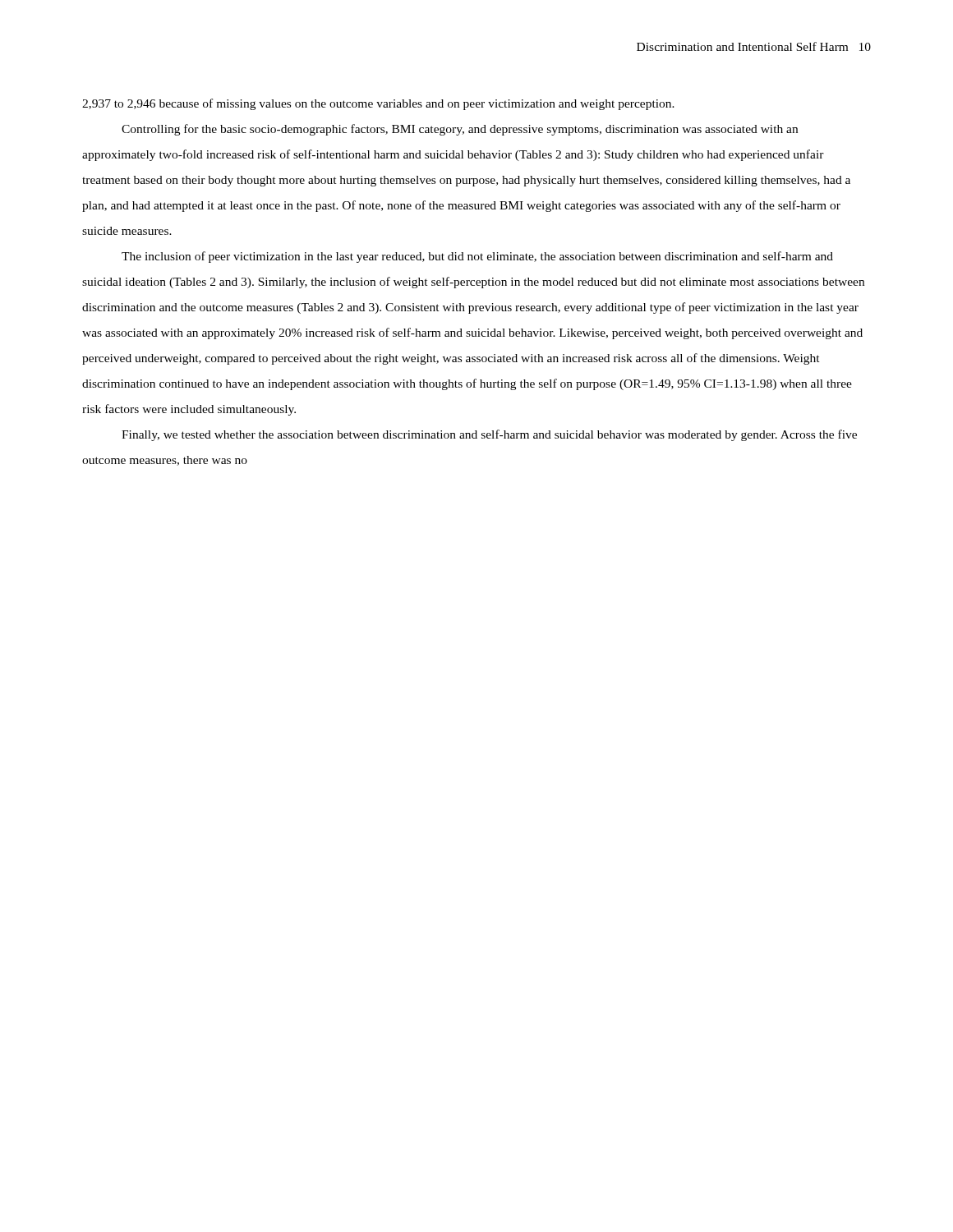Find the text block with the text "Controlling for the basic socio-demographic factors, BMI"
Image resolution: width=953 pixels, height=1232 pixels.
[476, 179]
